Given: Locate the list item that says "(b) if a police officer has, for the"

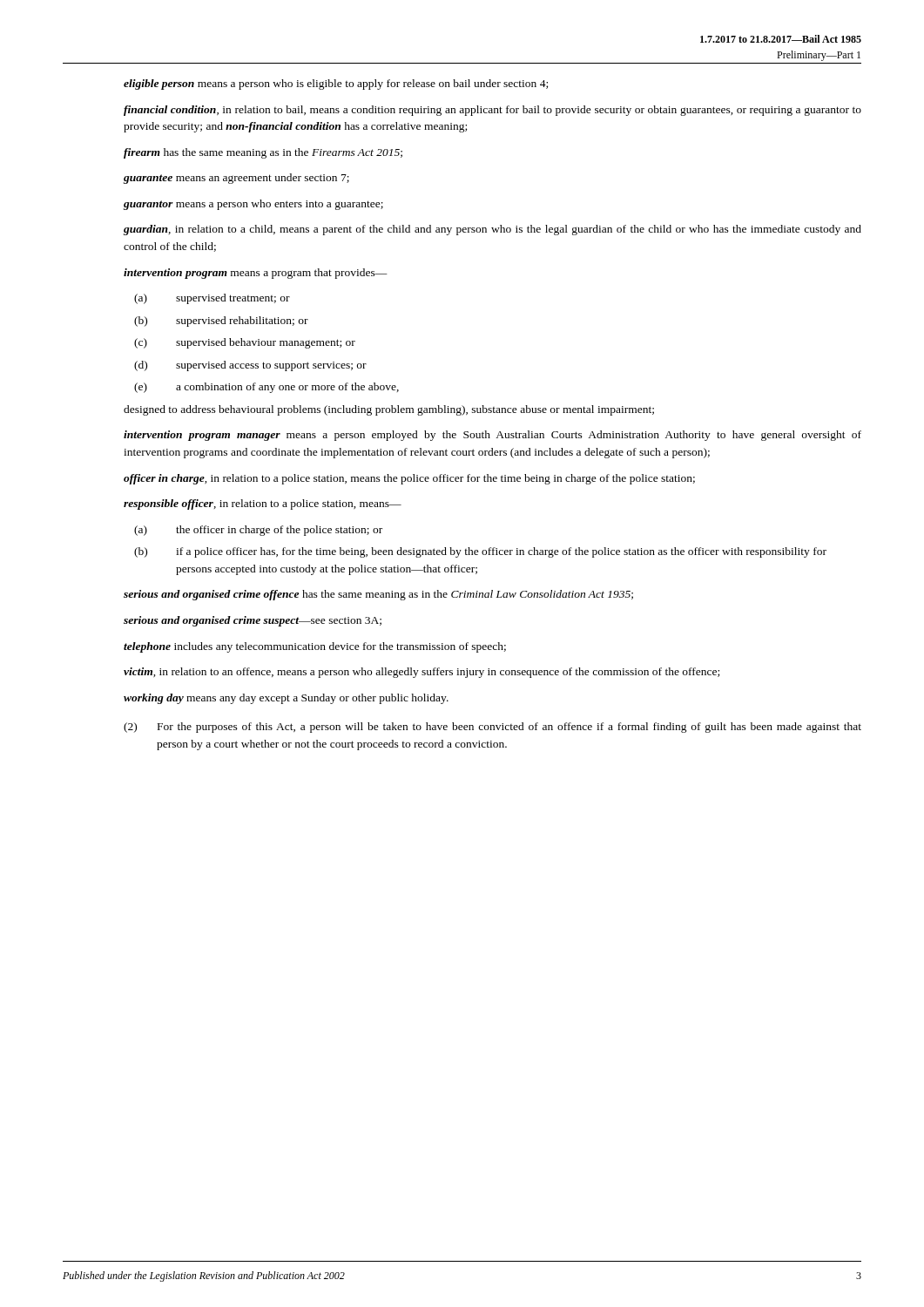Looking at the screenshot, I should [x=492, y=560].
